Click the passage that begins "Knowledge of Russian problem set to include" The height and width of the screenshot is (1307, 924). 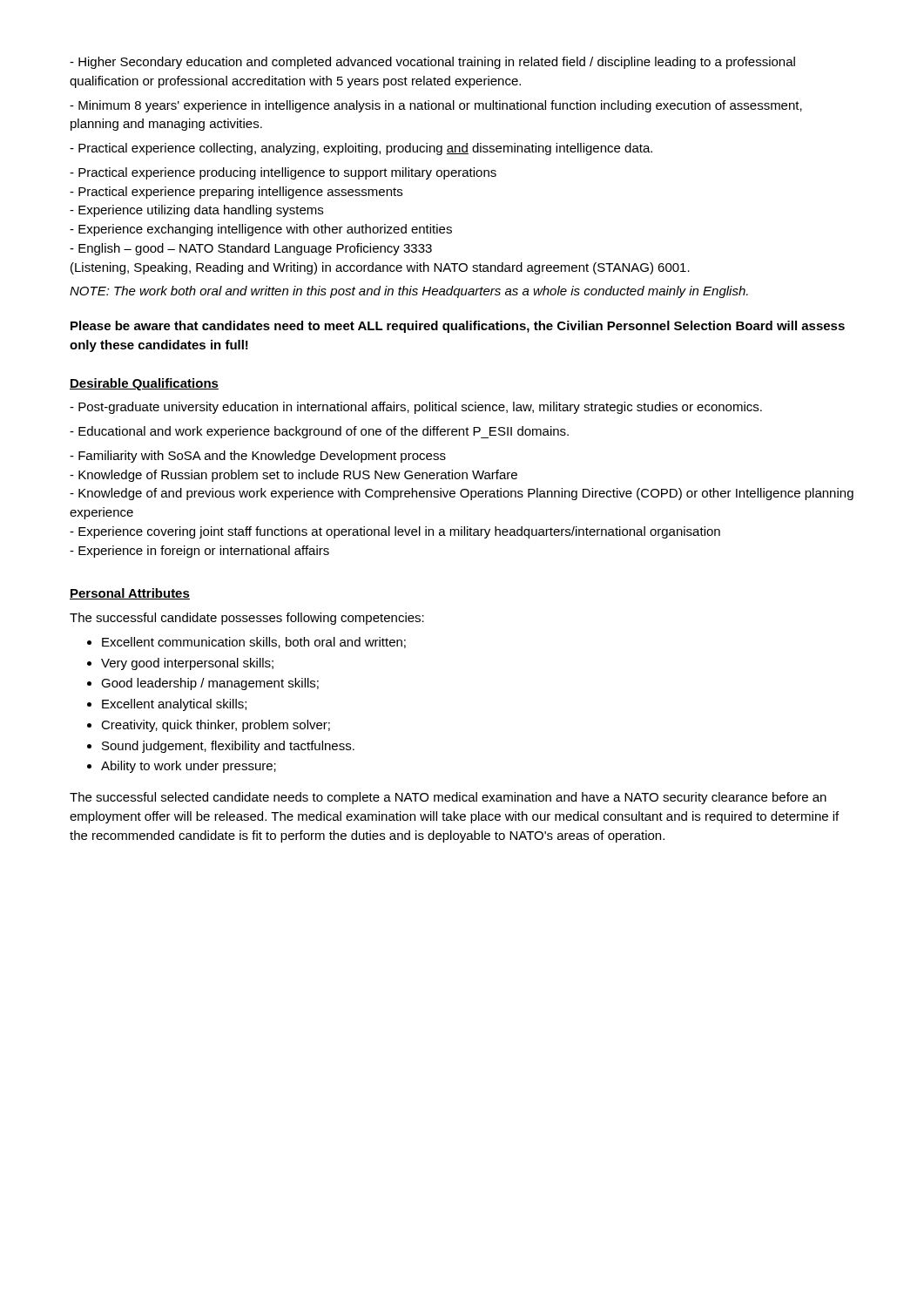[294, 474]
